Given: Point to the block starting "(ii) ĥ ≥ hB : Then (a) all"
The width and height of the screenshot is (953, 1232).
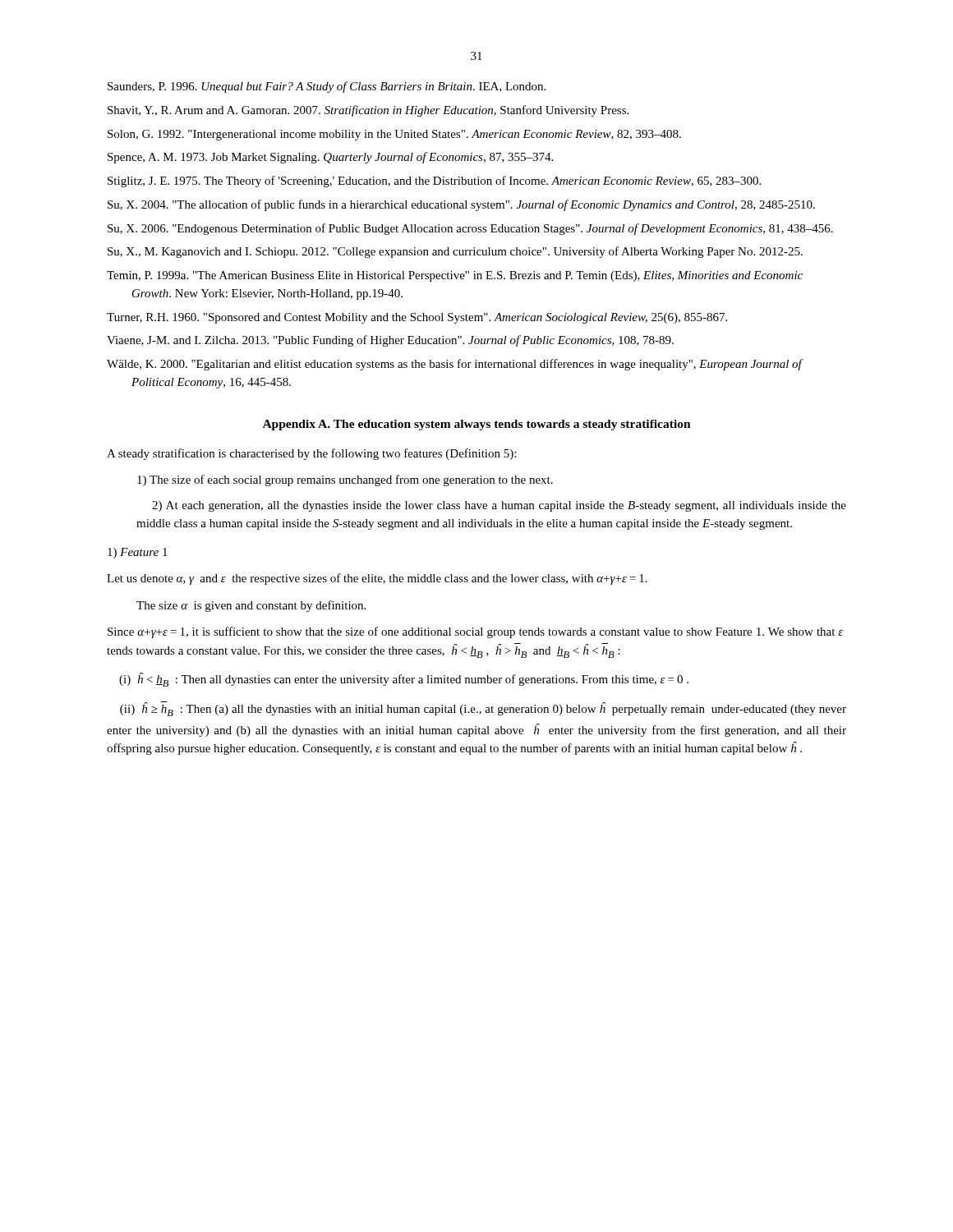Looking at the screenshot, I should tap(476, 729).
